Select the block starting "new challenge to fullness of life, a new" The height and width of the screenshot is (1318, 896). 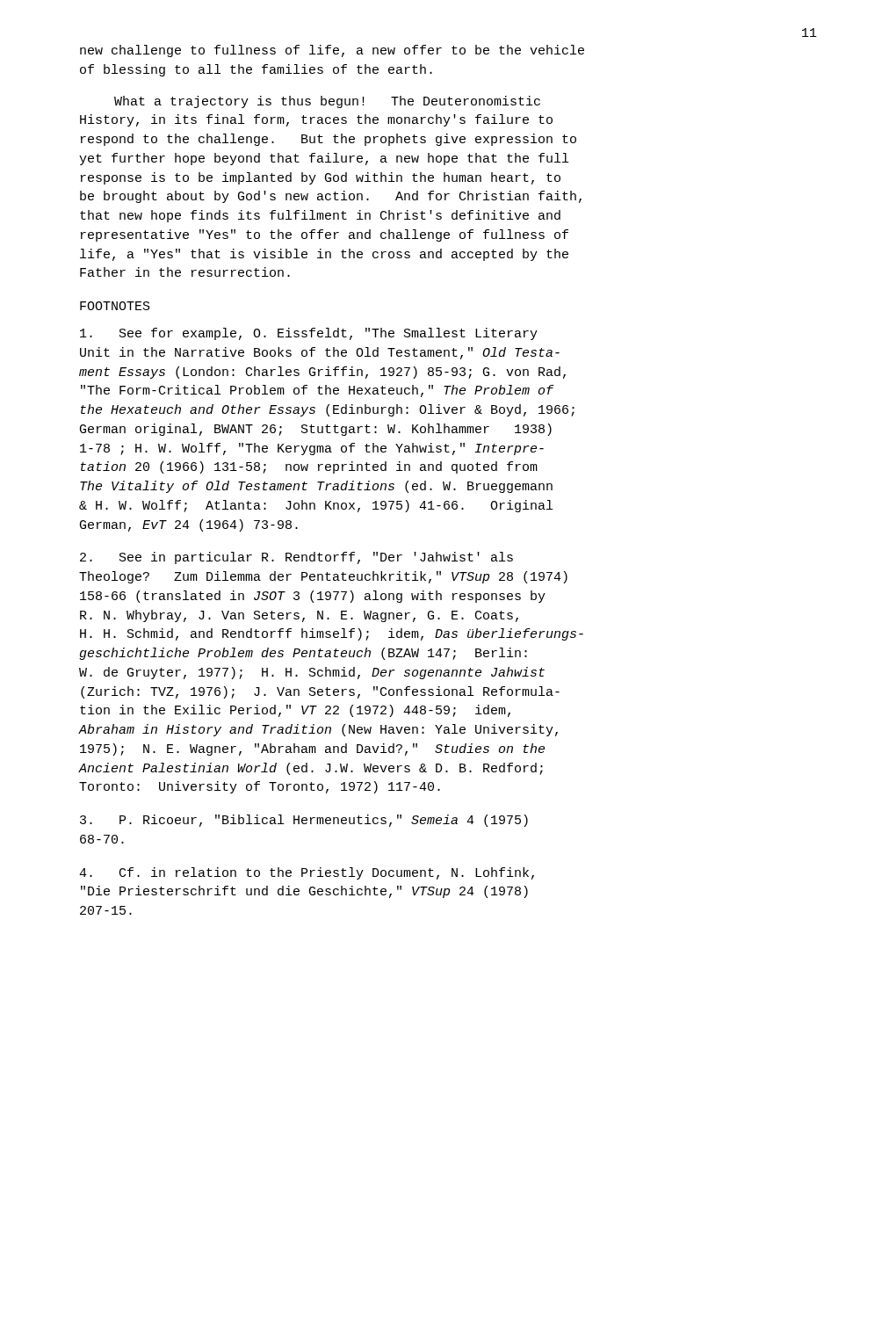pyautogui.click(x=332, y=61)
